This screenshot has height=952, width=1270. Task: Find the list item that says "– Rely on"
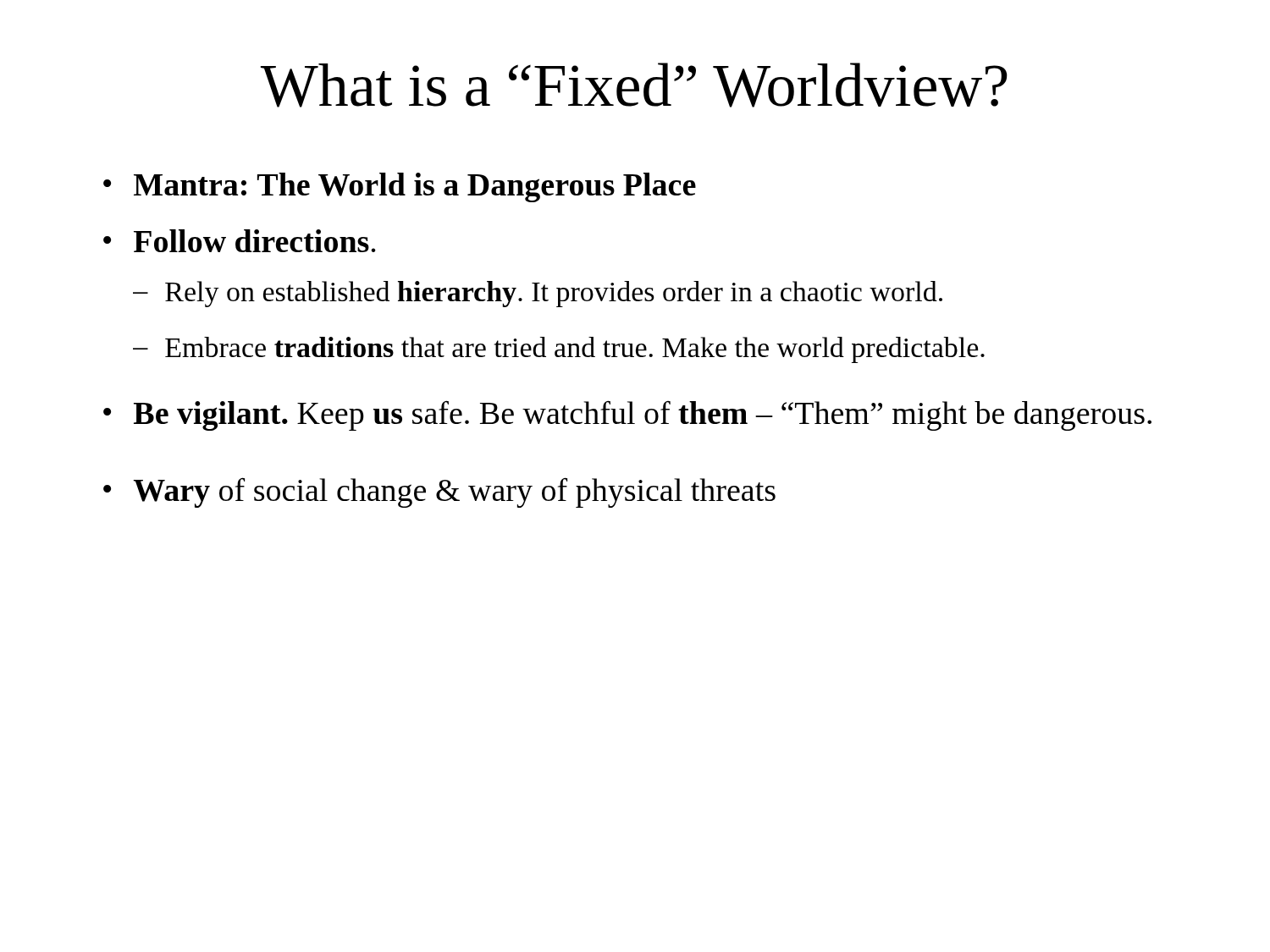coord(539,292)
